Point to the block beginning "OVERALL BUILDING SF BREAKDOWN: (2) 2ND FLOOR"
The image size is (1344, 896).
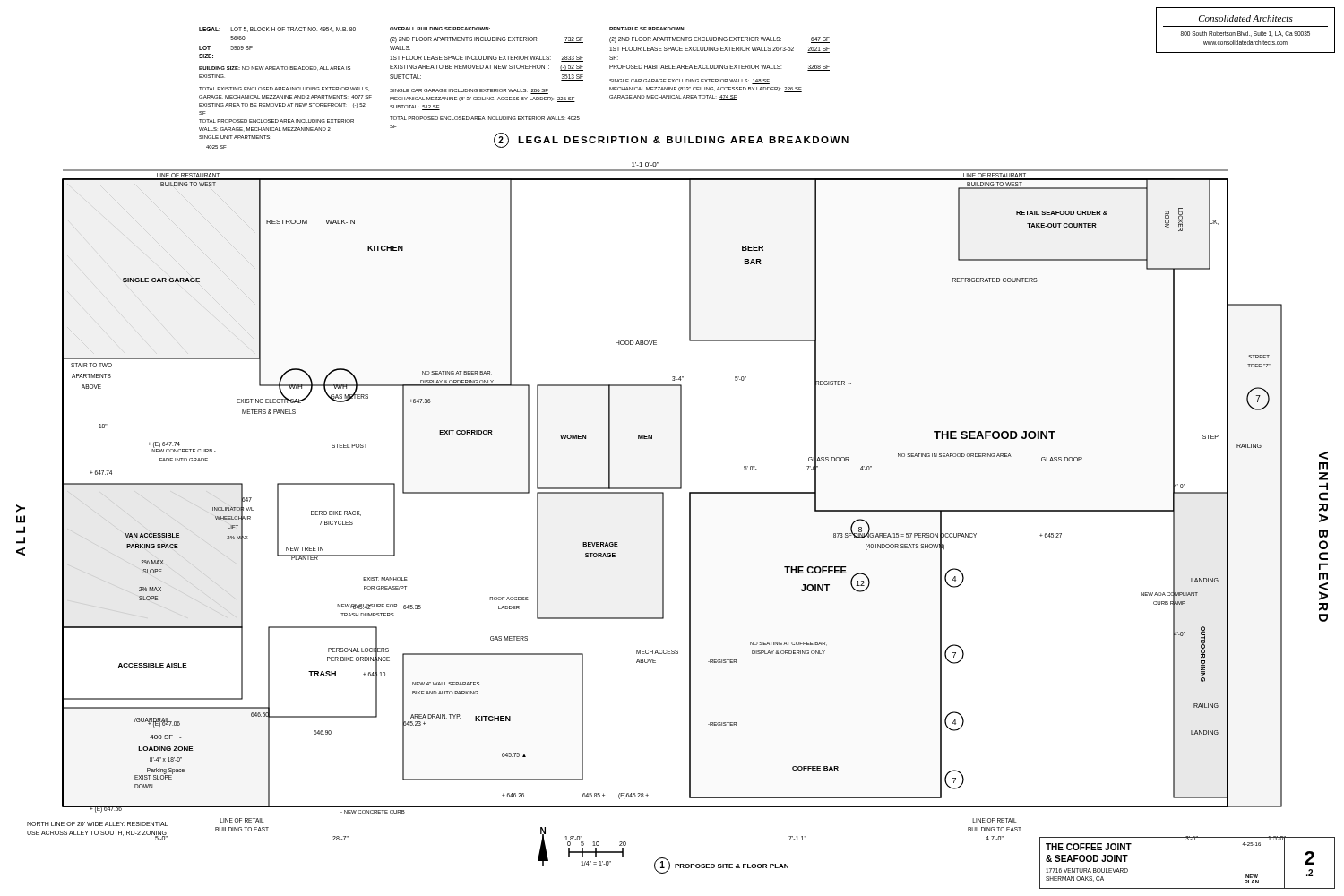point(488,78)
